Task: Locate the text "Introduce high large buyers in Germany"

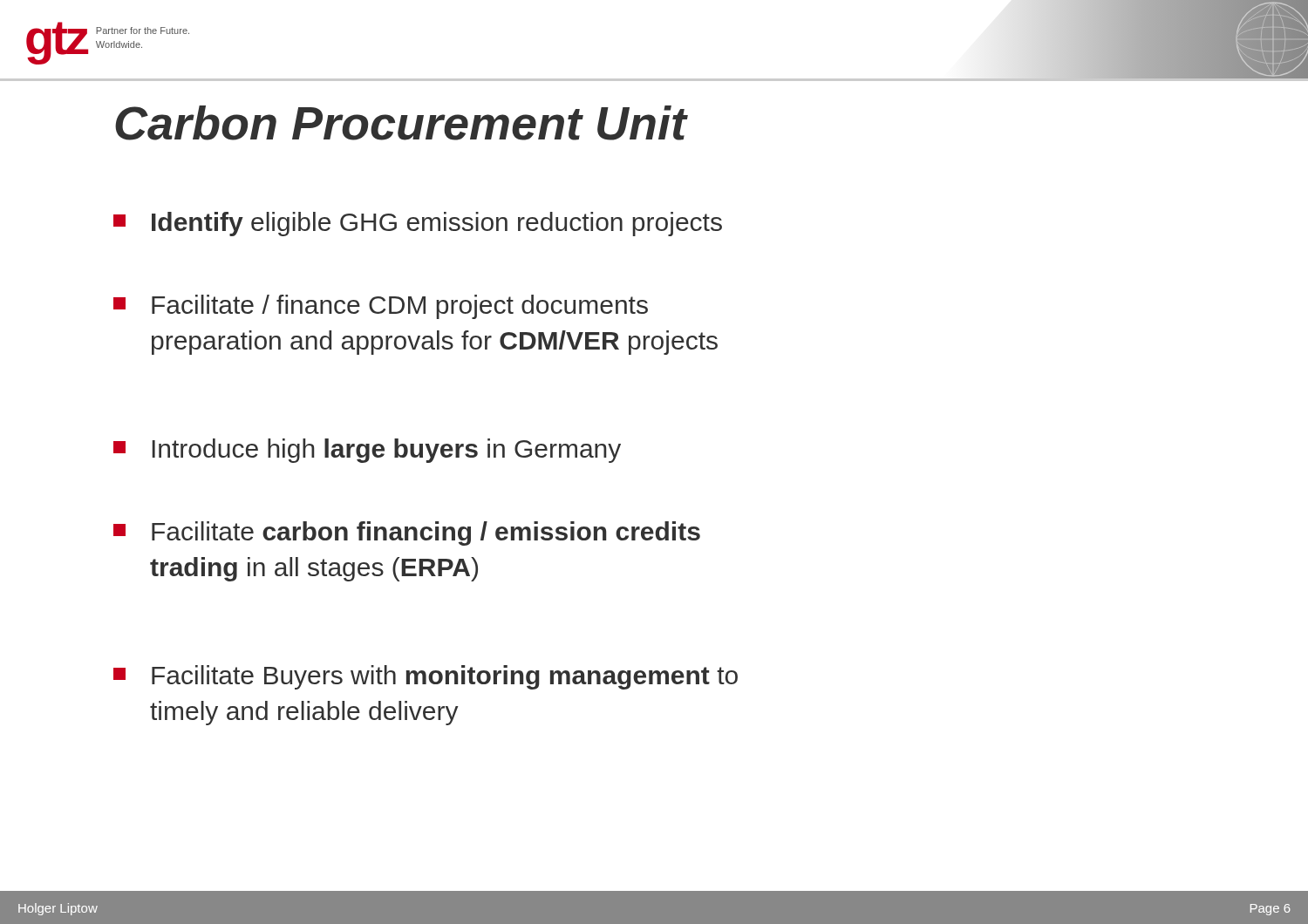Action: (367, 449)
